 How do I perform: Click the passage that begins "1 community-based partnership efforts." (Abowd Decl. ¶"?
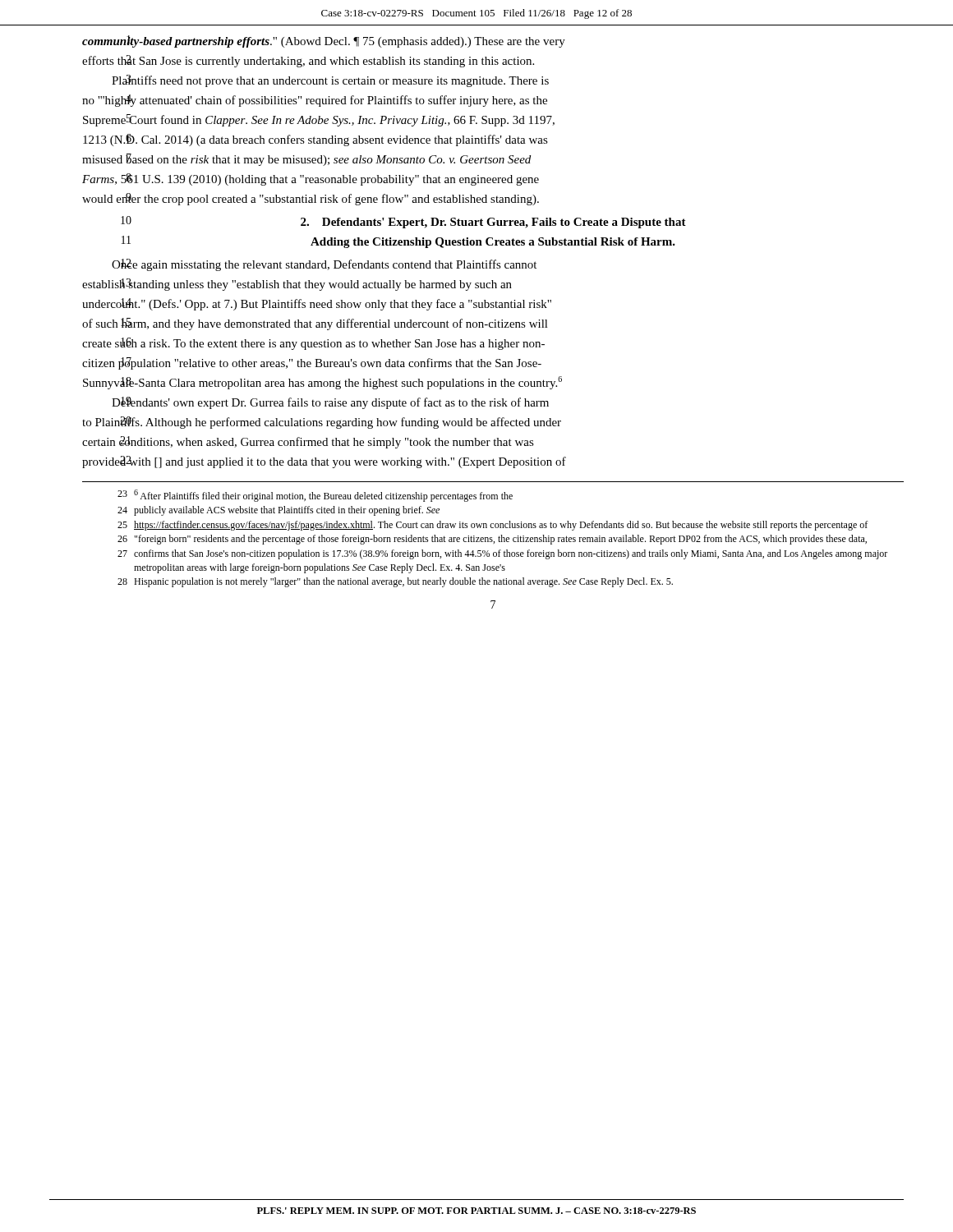[x=493, y=41]
